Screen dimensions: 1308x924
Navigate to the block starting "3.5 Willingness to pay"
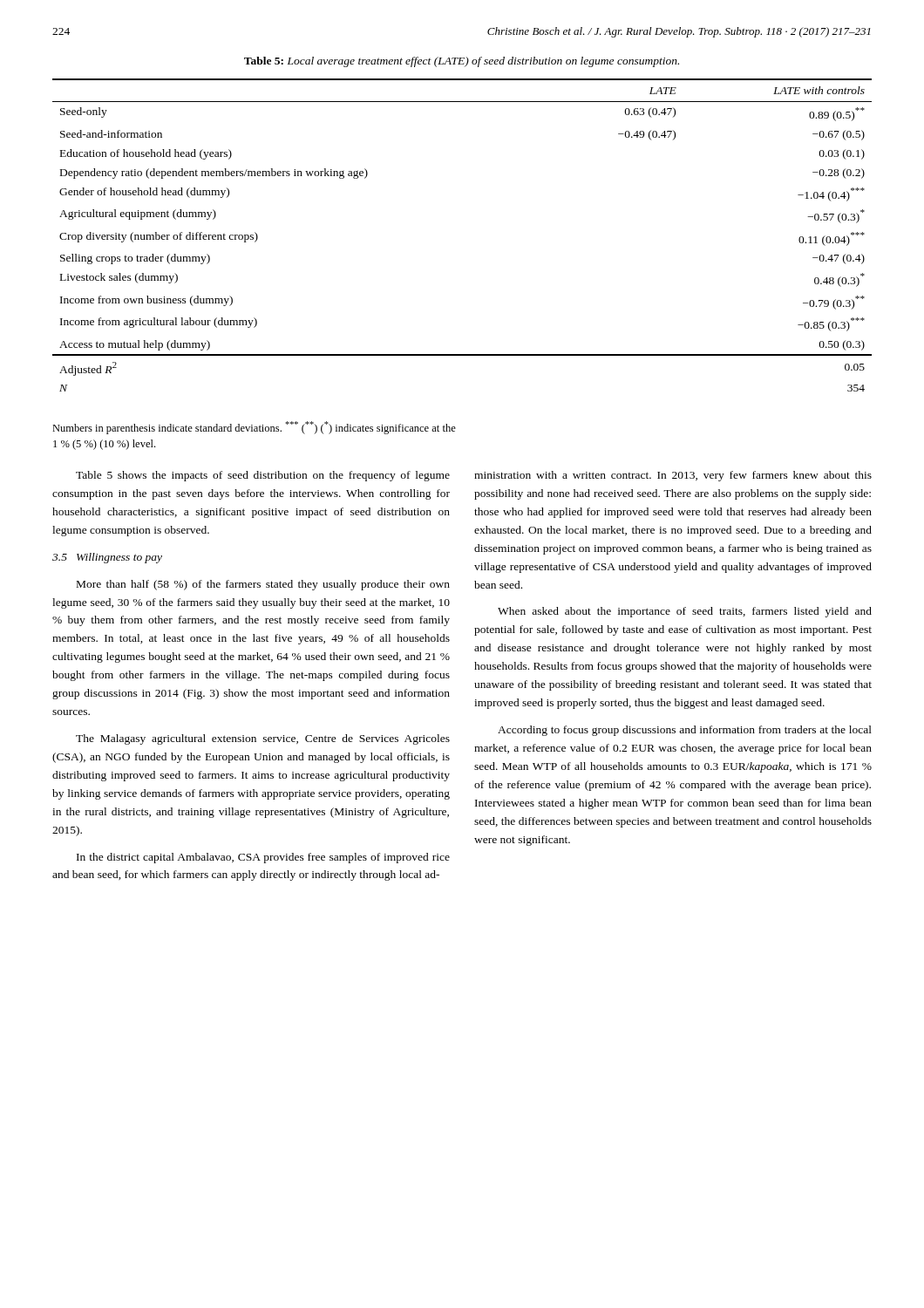107,558
